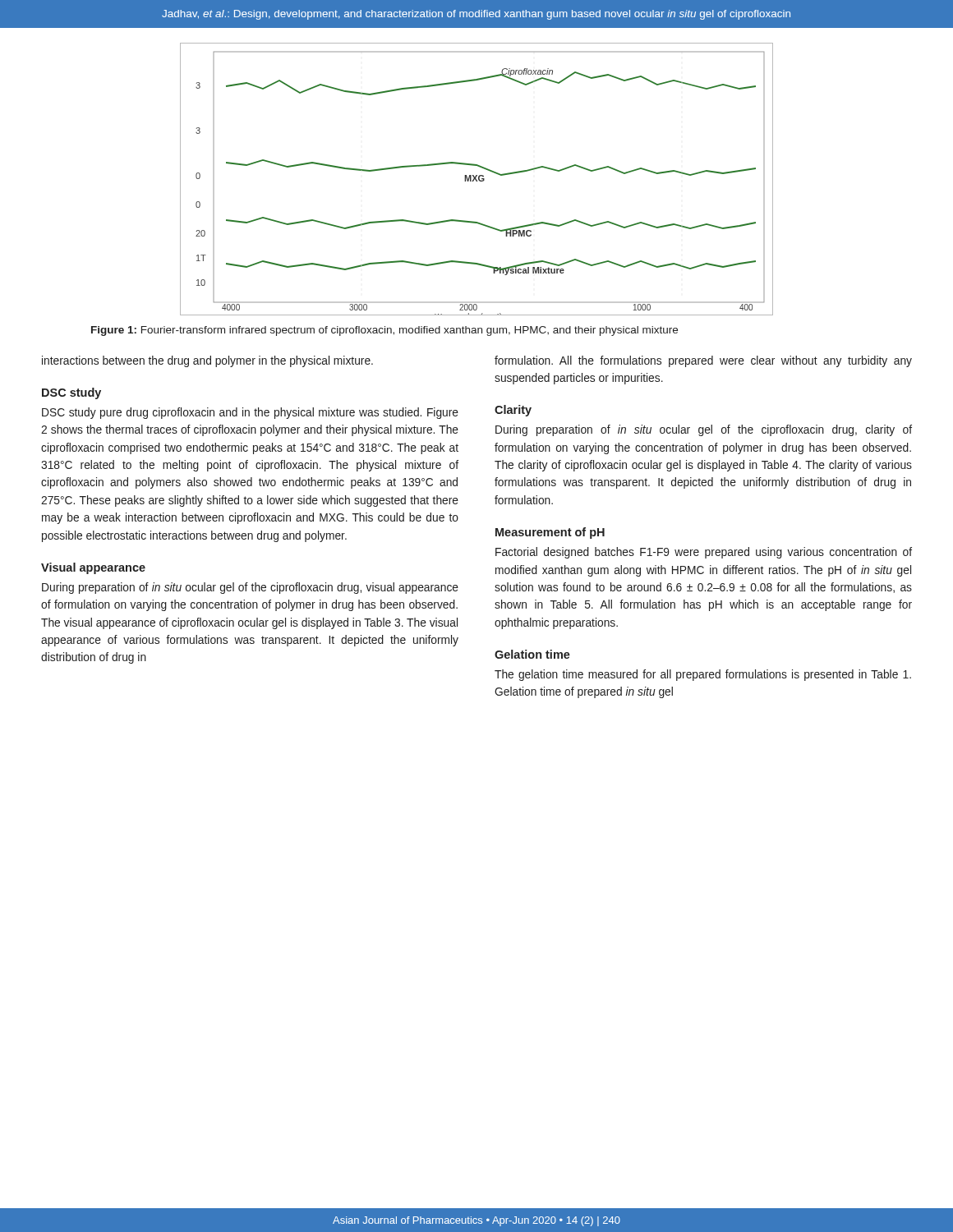Find the section header that reads "DSC study"

click(x=71, y=392)
